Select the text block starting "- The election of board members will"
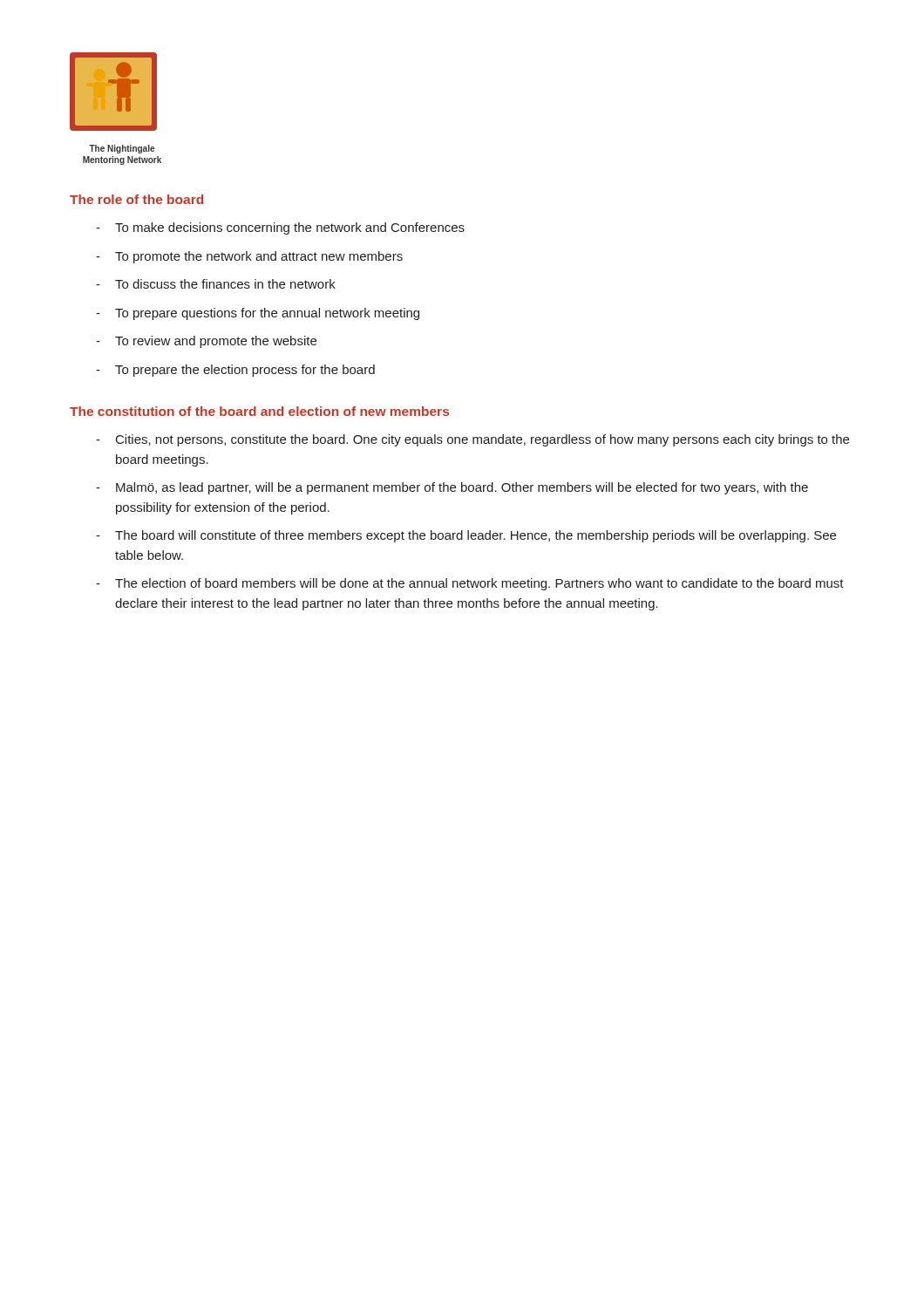Image resolution: width=924 pixels, height=1308 pixels. [475, 593]
